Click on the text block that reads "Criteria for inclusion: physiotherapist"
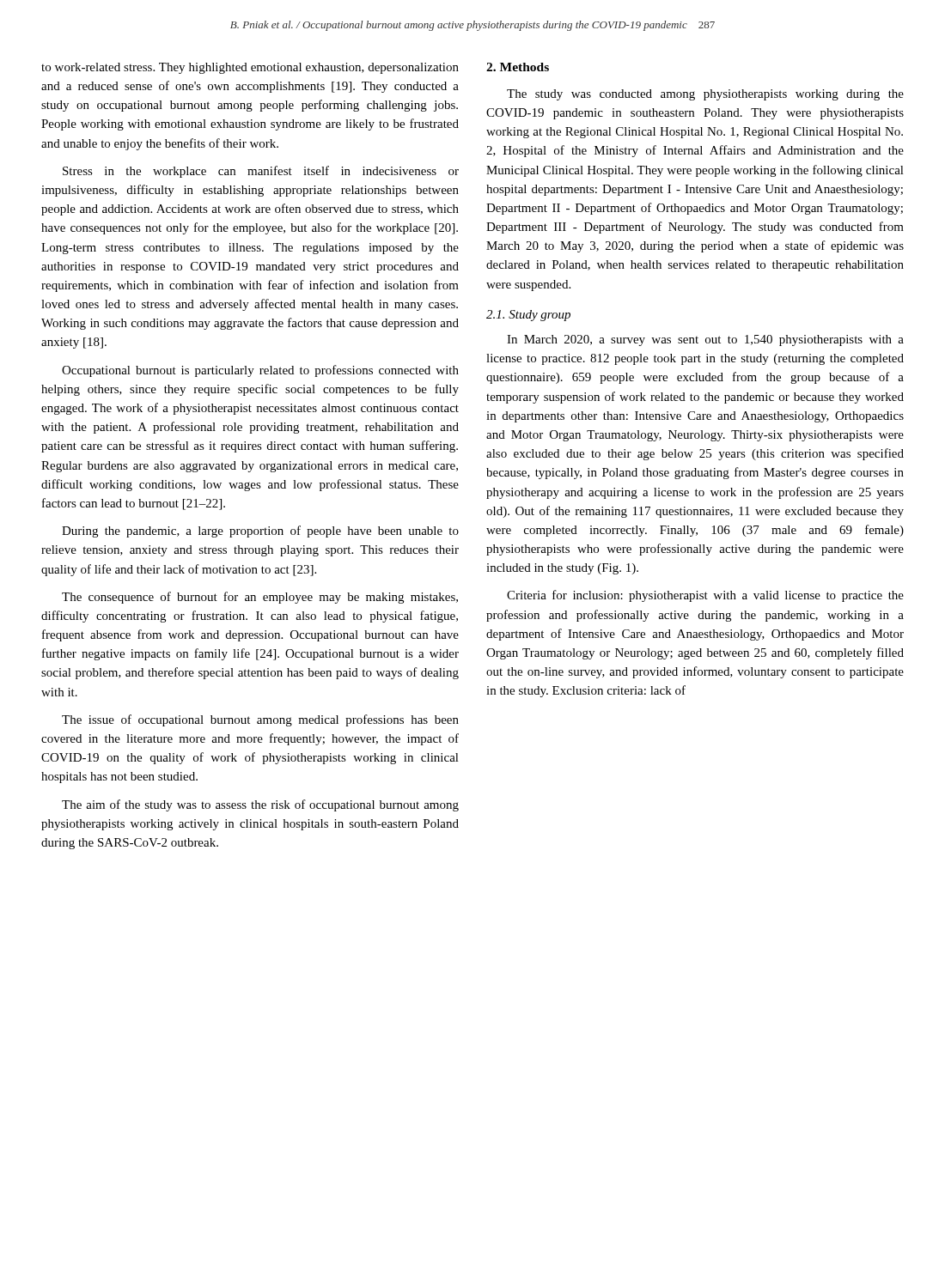The width and height of the screenshot is (945, 1288). [695, 643]
